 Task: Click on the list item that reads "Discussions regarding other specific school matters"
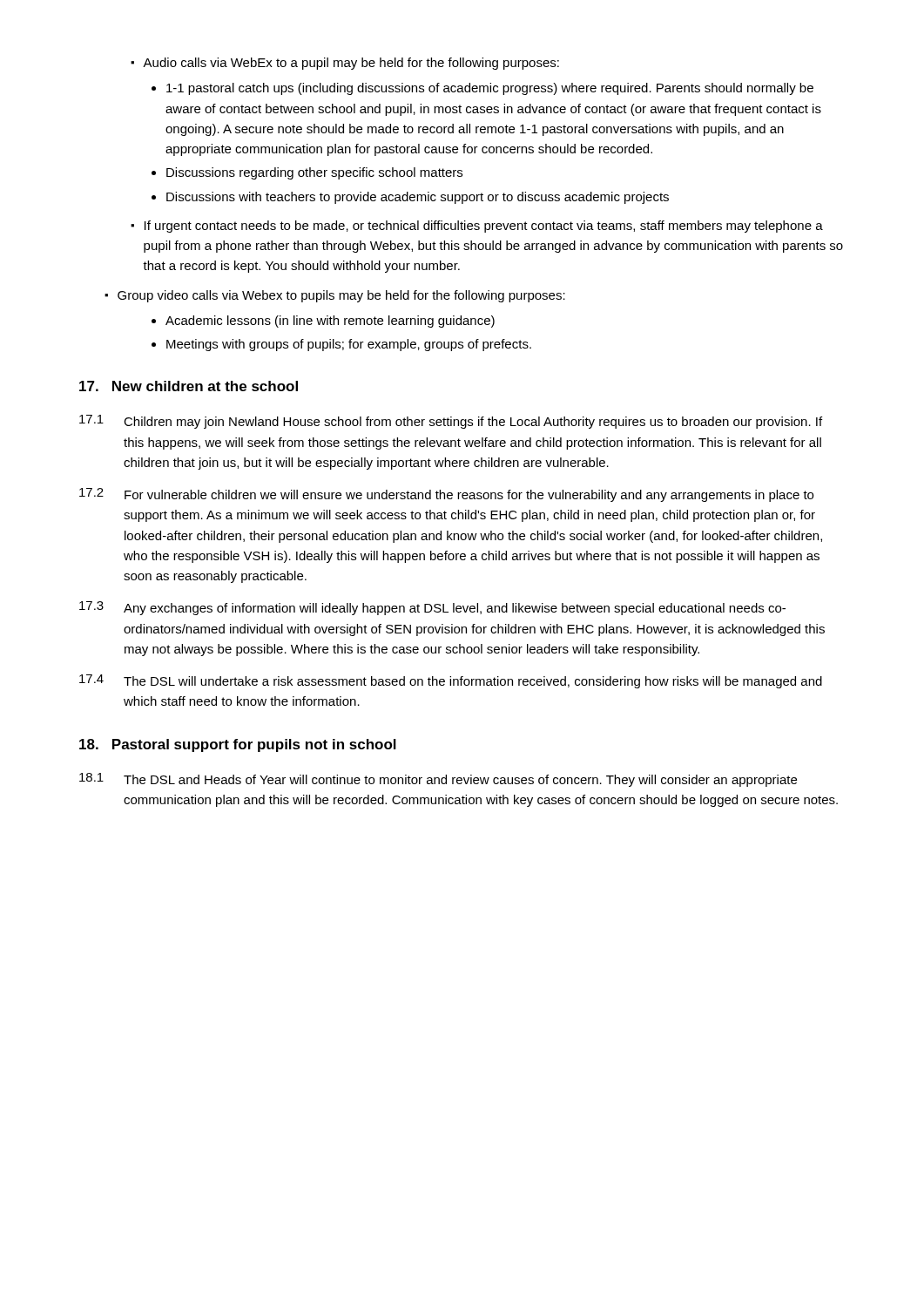[x=314, y=172]
